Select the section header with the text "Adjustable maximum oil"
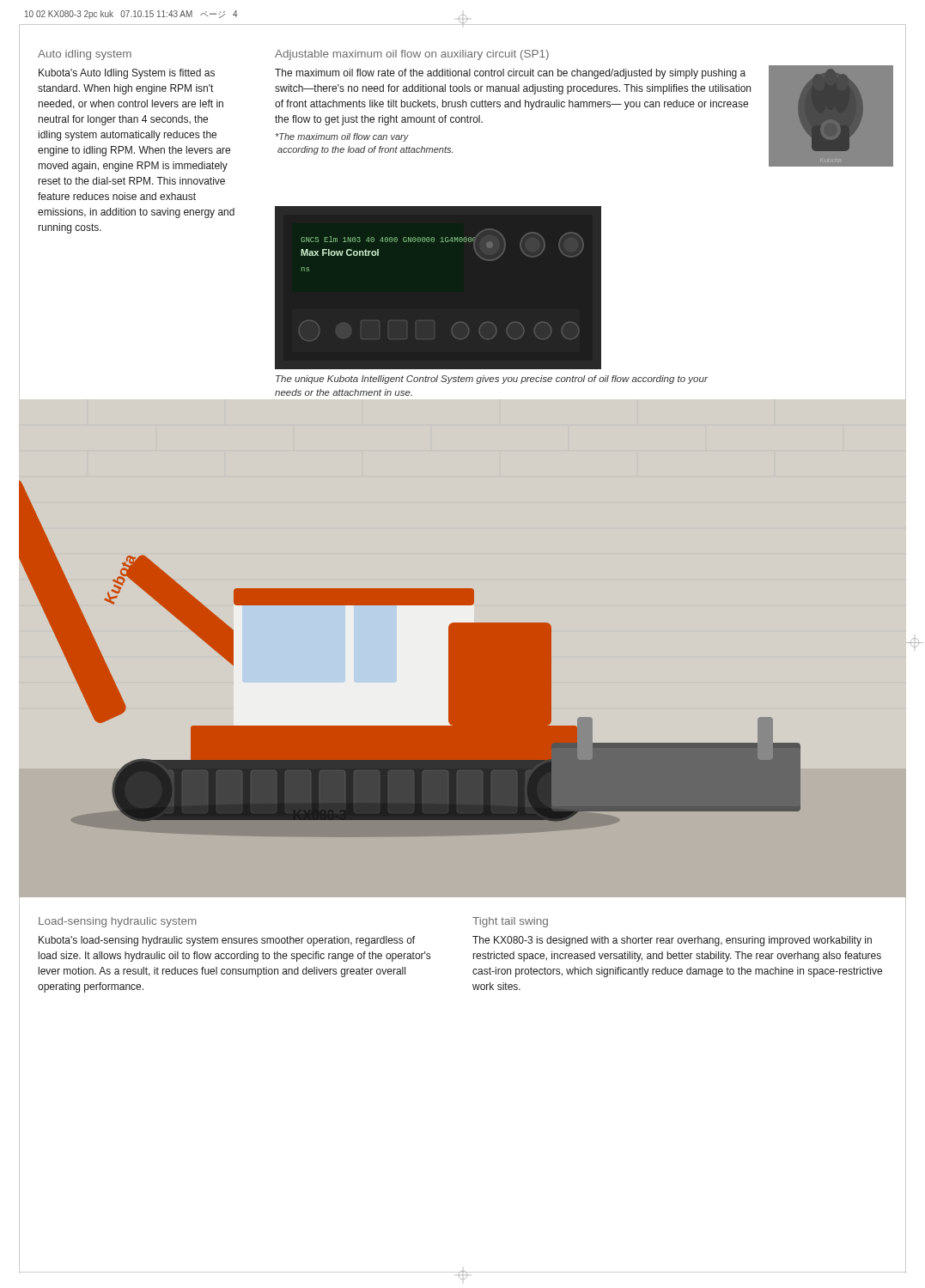This screenshot has height=1288, width=925. [x=412, y=54]
